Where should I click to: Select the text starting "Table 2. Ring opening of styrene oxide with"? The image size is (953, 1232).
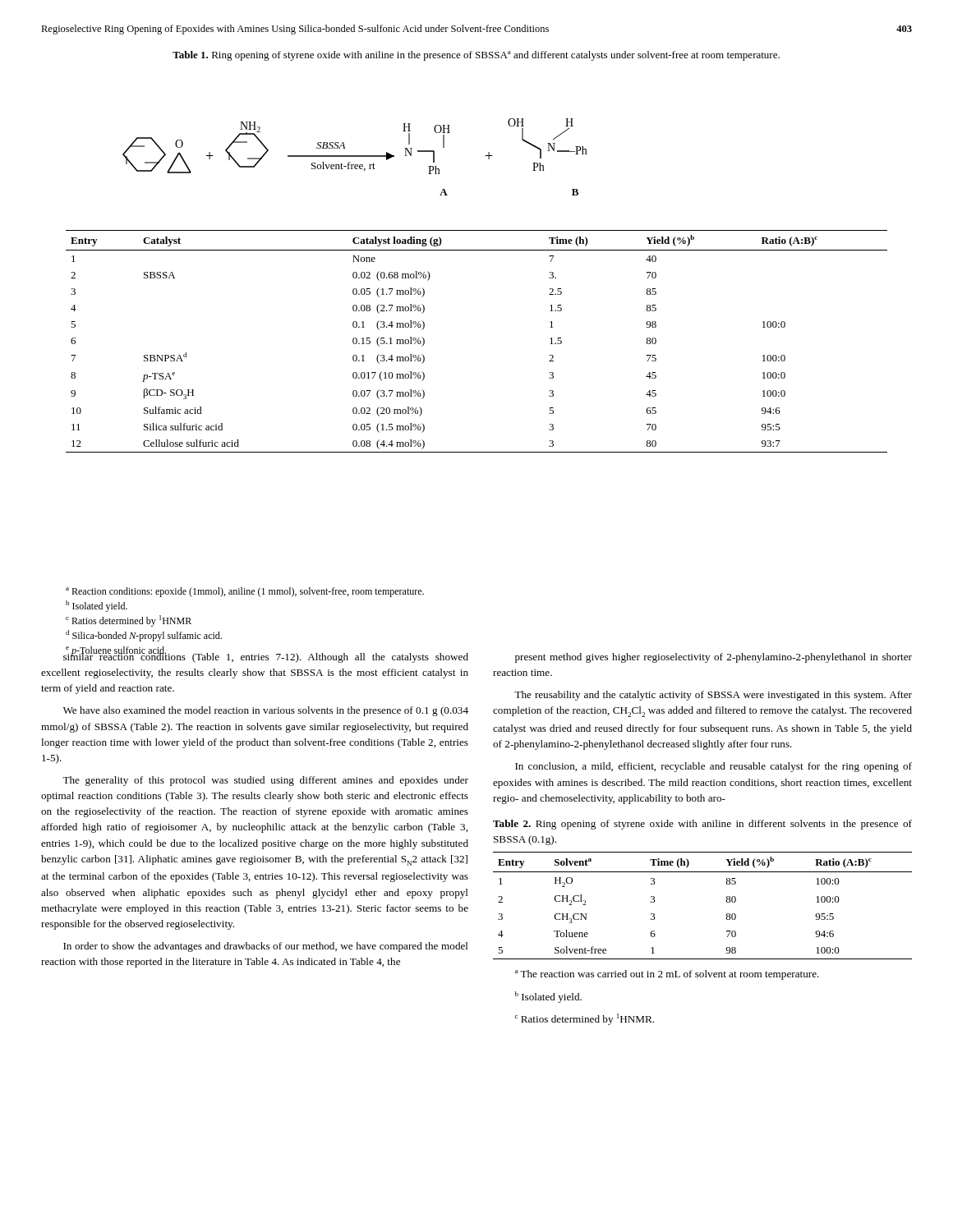pos(702,831)
